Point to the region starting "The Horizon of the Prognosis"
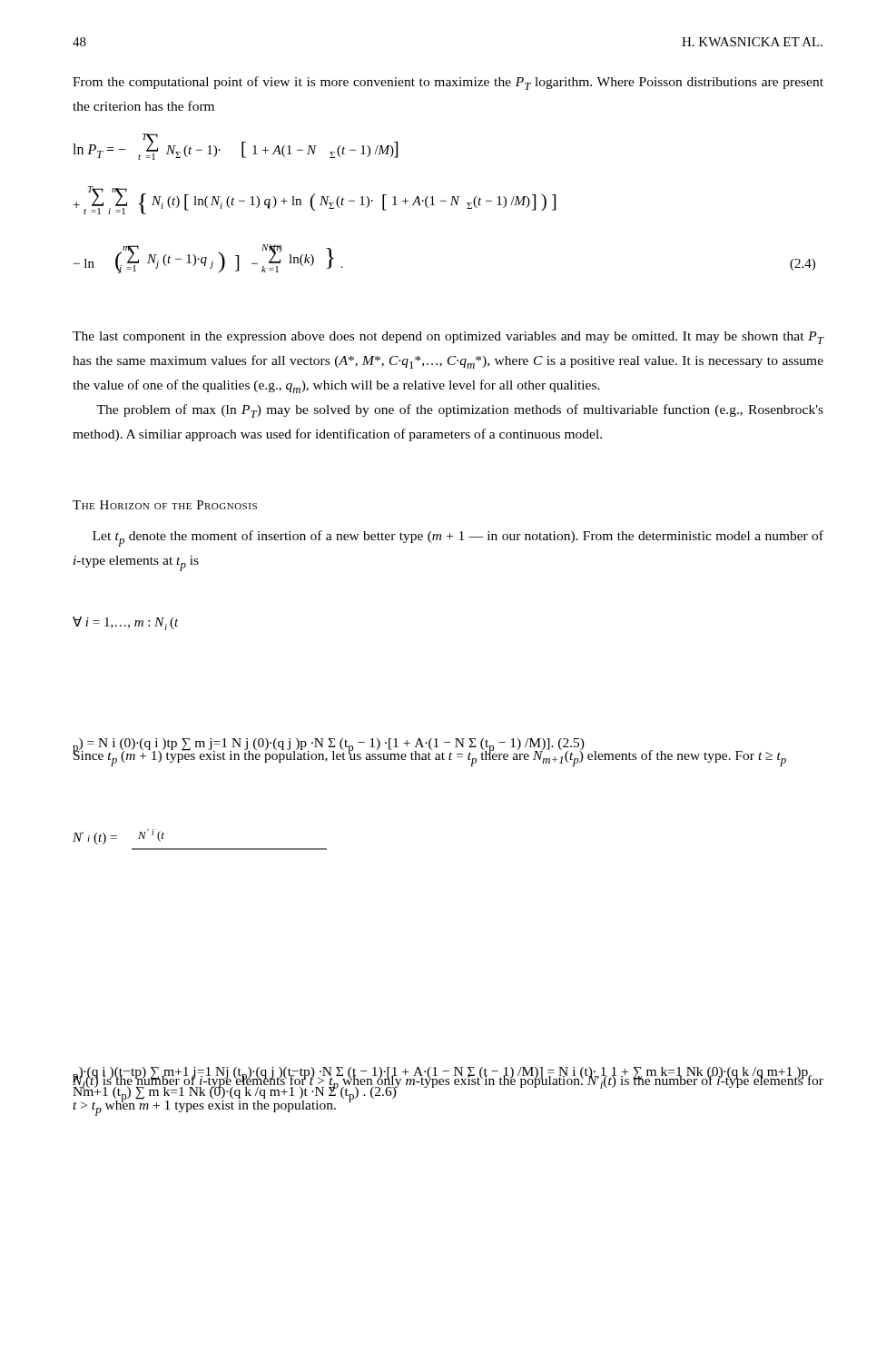Screen dimensions: 1362x896 [165, 505]
